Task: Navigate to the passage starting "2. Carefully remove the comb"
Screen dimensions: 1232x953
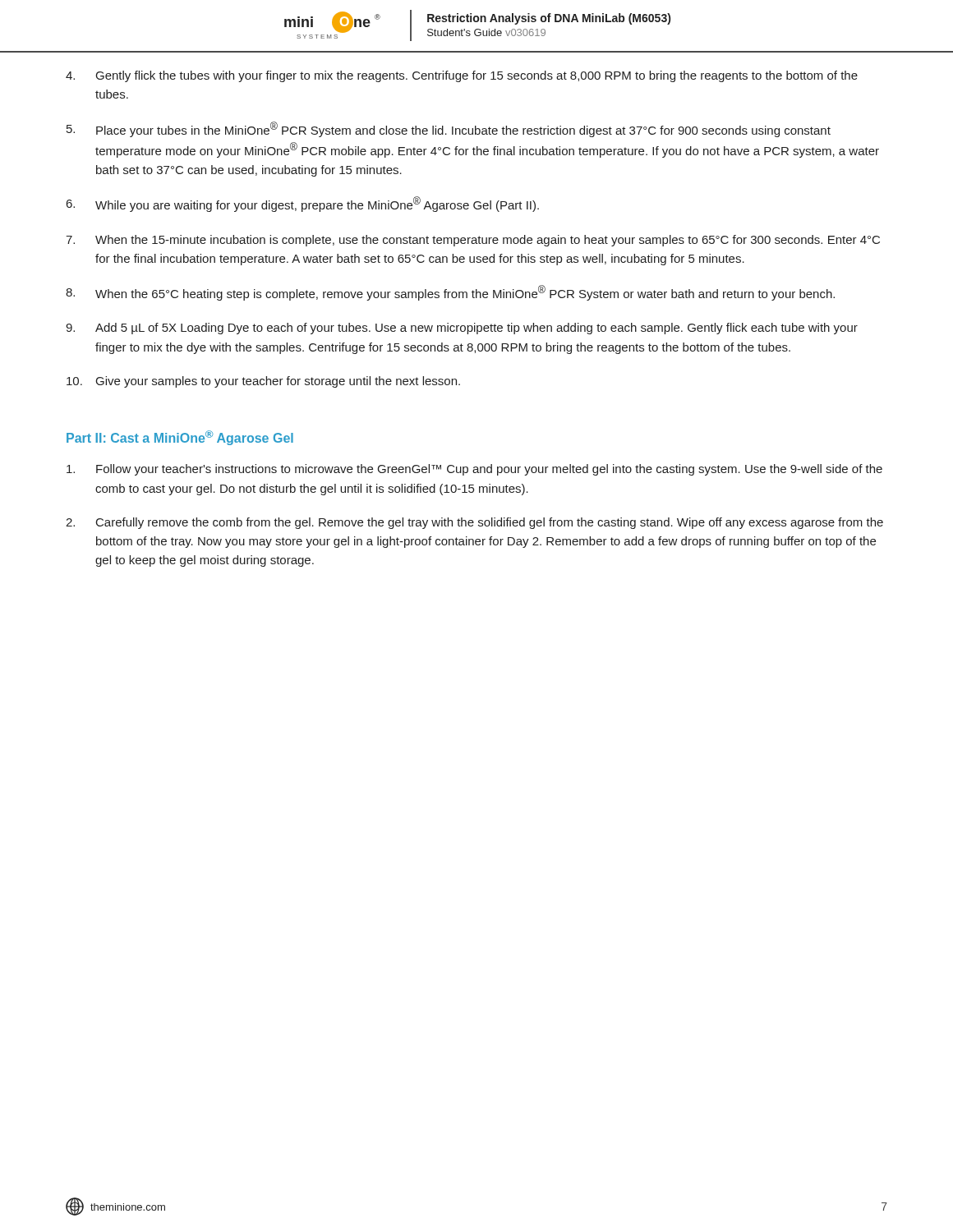Action: (x=476, y=541)
